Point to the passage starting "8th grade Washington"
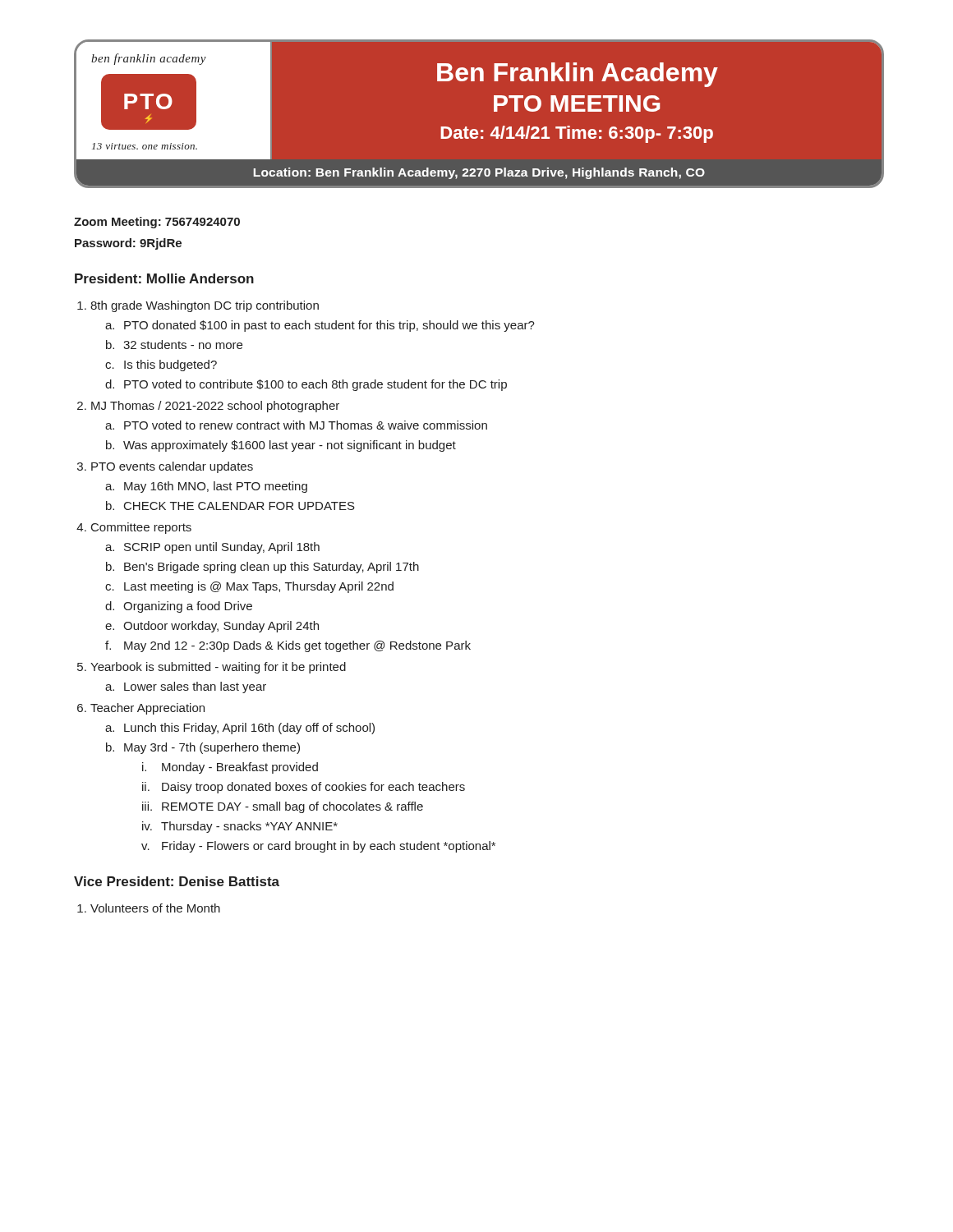The width and height of the screenshot is (953, 1232). pos(205,306)
